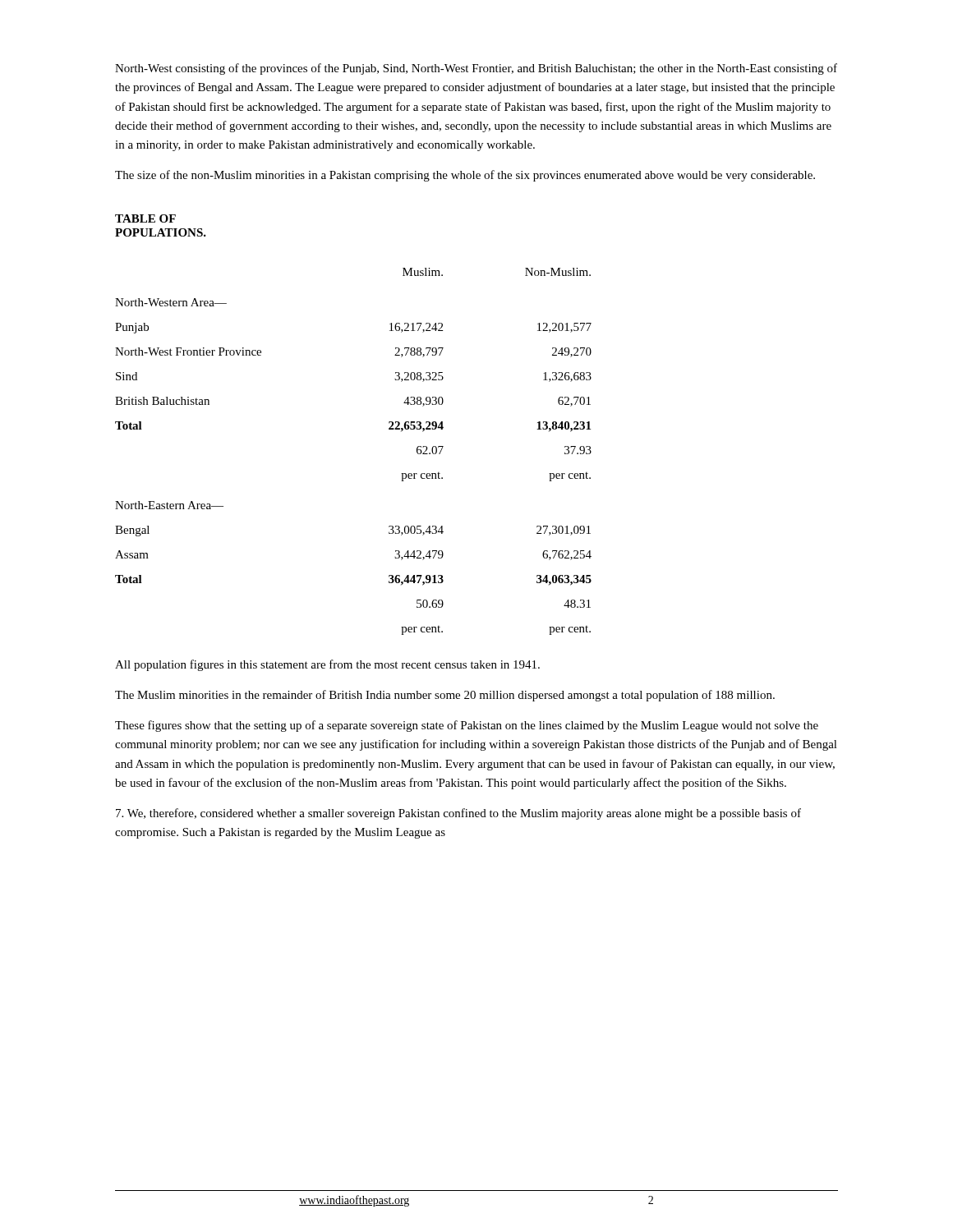Where does it say "TABLE OFPOPULATIONS."?

[x=161, y=225]
